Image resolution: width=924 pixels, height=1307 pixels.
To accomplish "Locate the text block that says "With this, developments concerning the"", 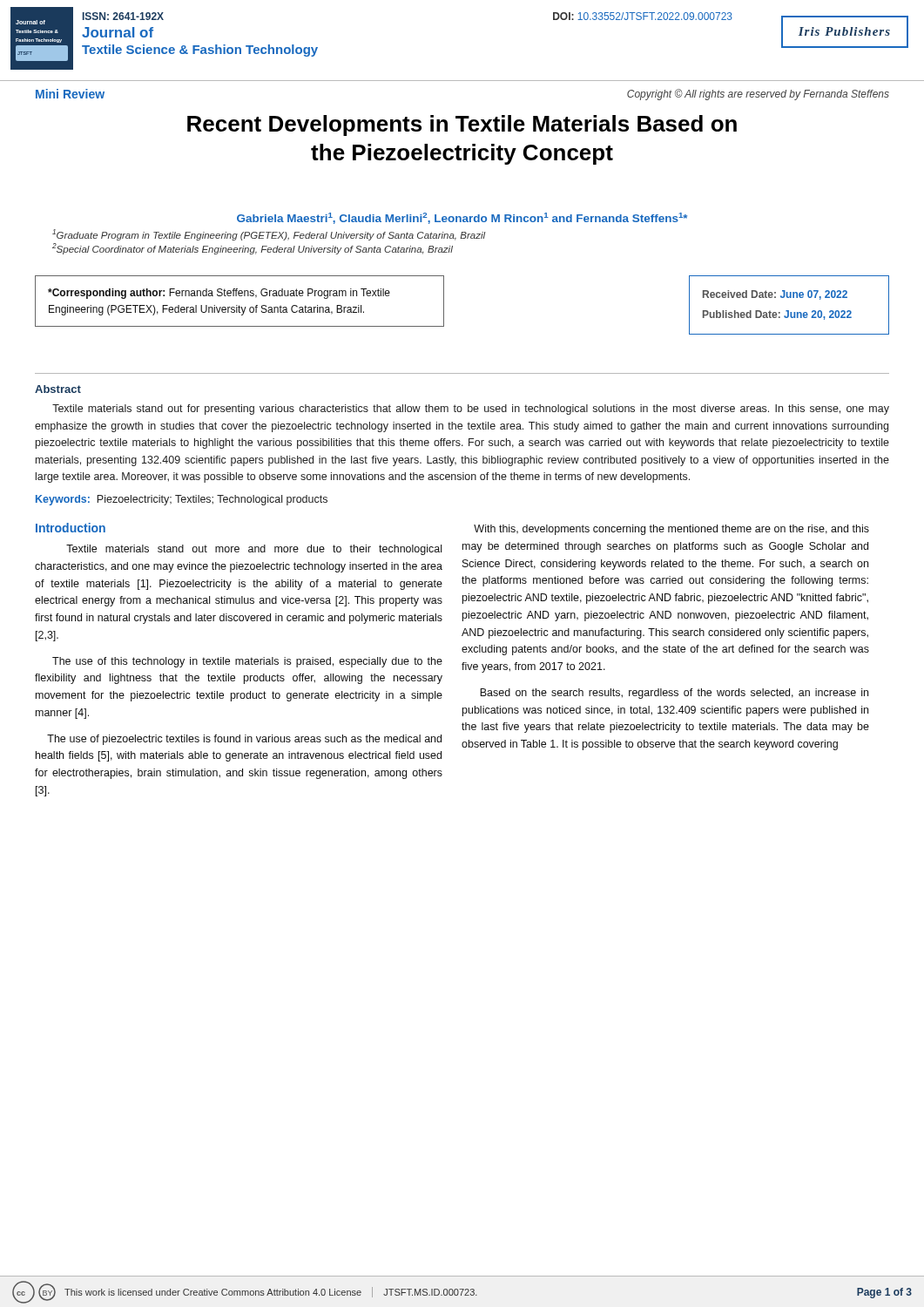I will point(665,598).
